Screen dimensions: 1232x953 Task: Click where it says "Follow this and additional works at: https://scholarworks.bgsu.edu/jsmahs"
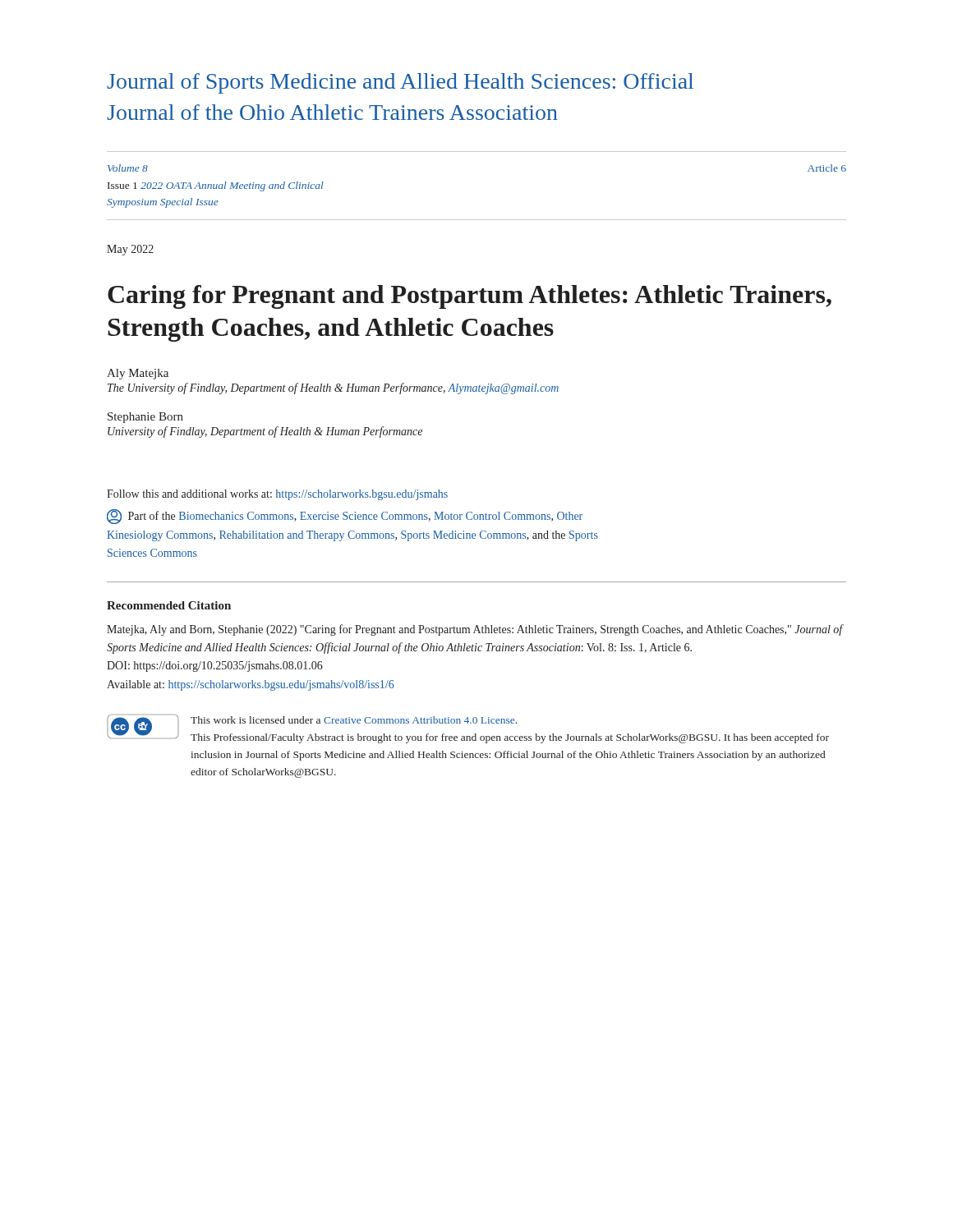coord(277,494)
